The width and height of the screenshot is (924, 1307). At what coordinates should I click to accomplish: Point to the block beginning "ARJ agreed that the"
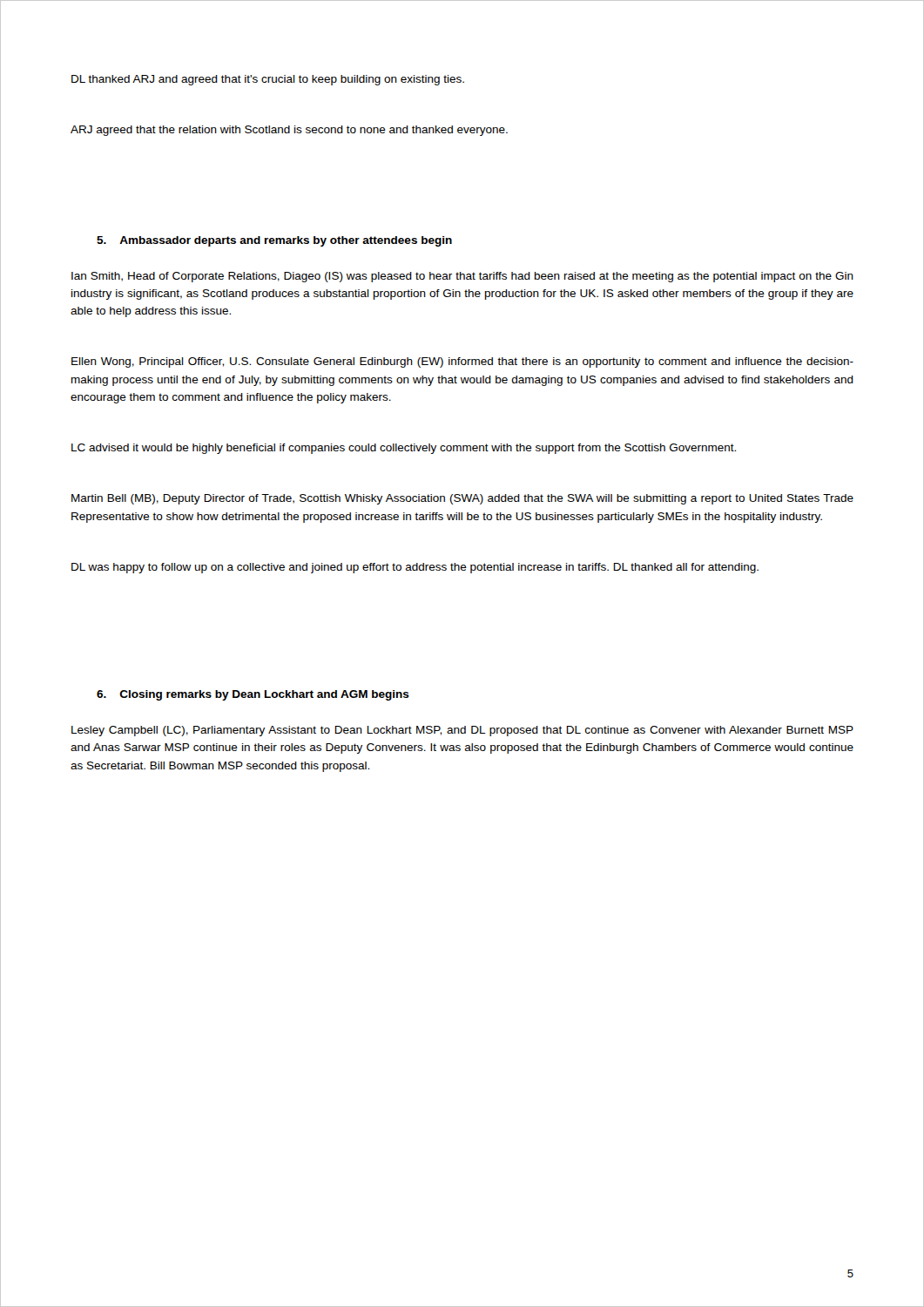[289, 130]
